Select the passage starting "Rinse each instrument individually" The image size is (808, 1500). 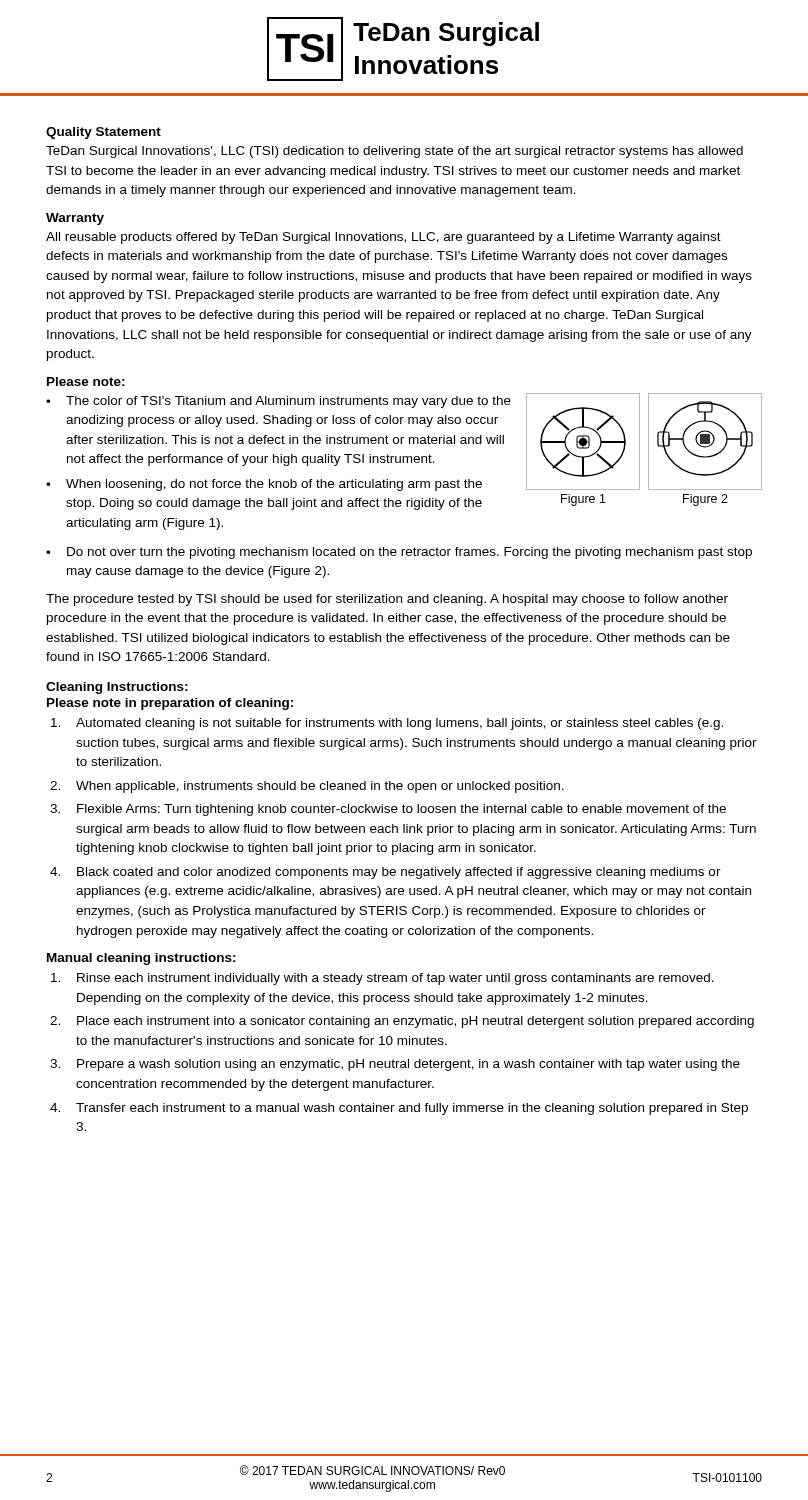406,988
